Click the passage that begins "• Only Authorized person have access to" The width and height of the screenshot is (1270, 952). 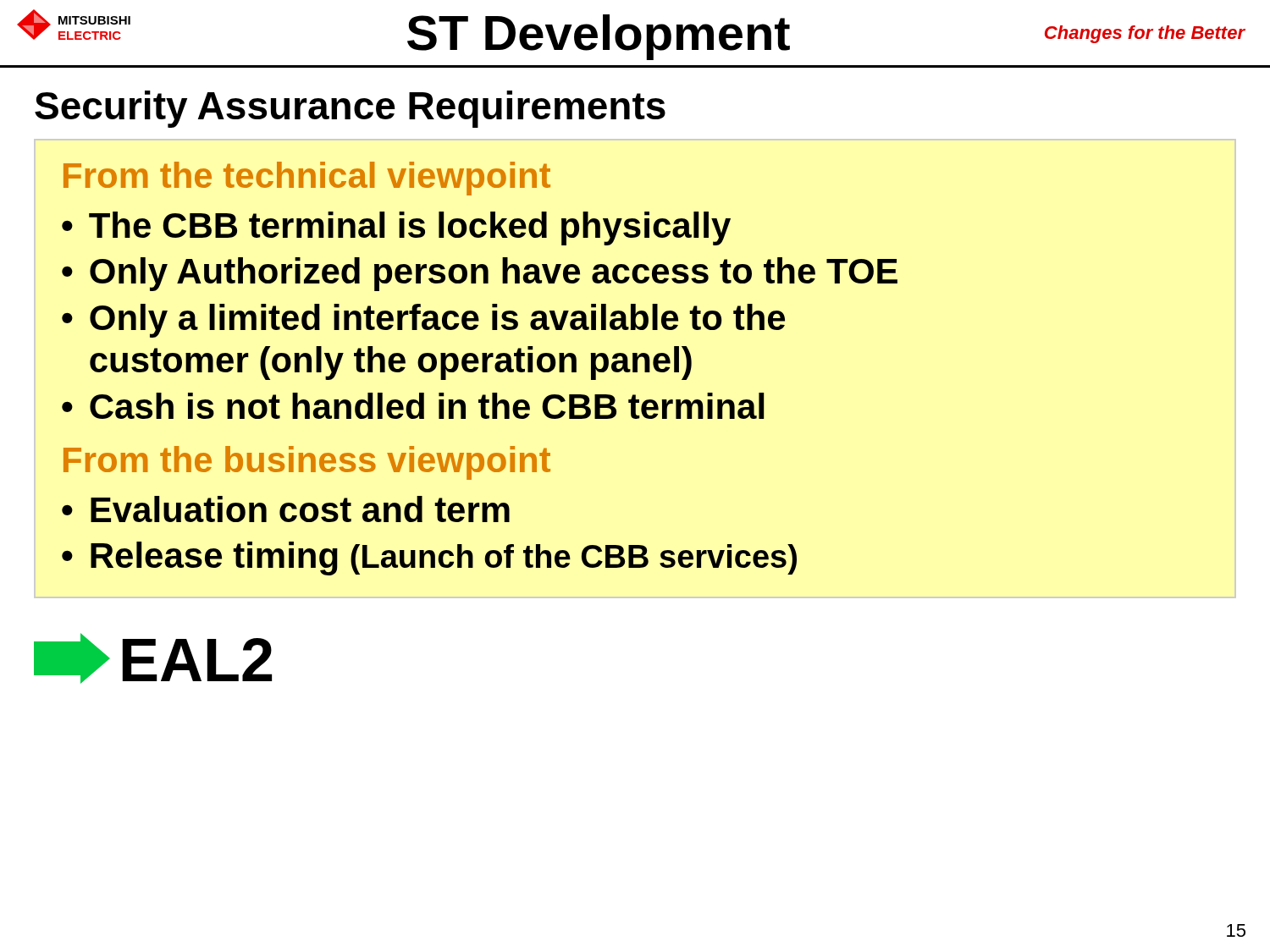[x=480, y=272]
